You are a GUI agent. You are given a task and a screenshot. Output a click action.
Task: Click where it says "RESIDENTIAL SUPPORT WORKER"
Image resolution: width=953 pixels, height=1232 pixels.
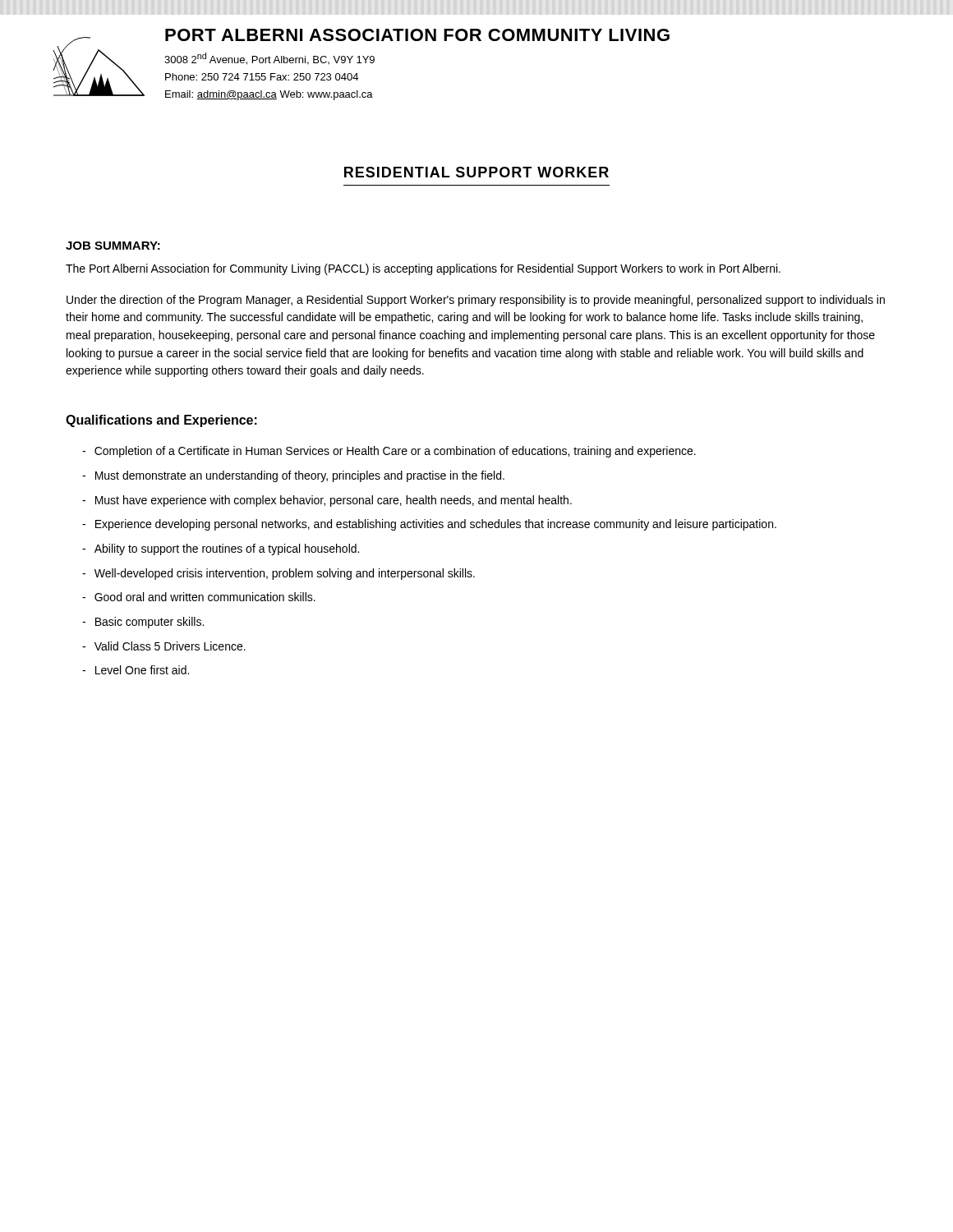tap(476, 172)
